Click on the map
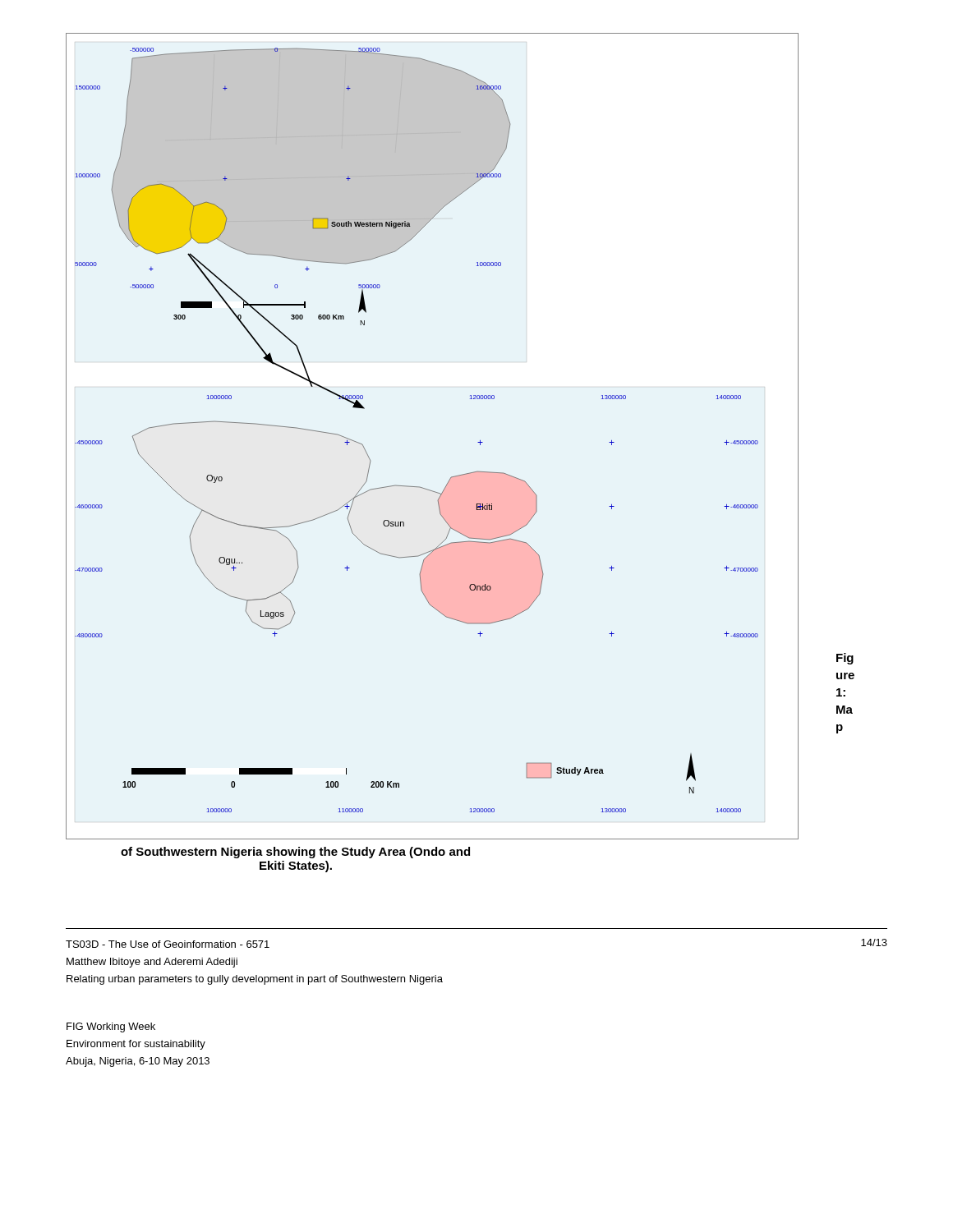This screenshot has height=1232, width=953. [432, 436]
